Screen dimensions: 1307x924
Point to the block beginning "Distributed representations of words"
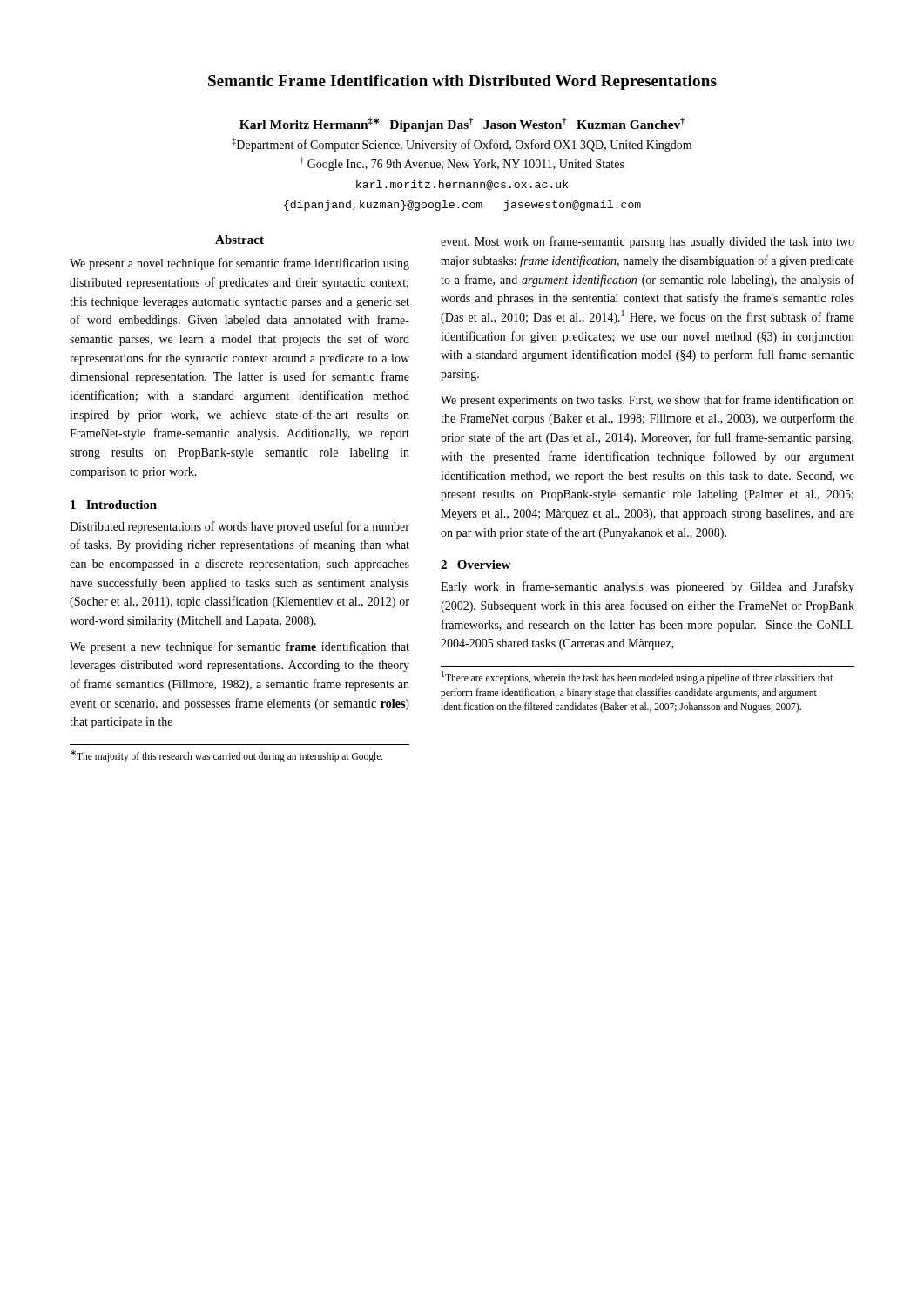pos(240,574)
